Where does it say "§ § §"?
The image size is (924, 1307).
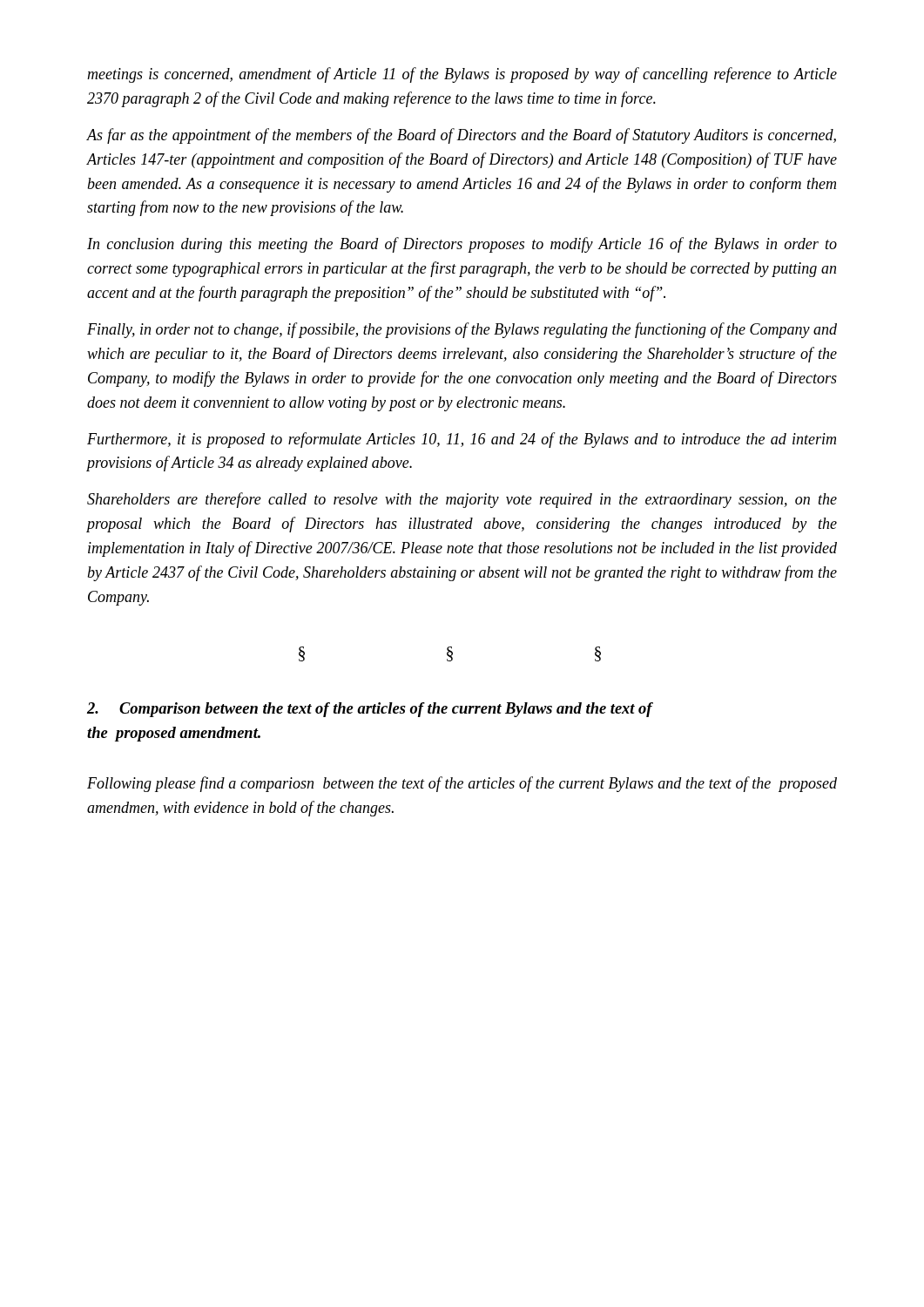462,652
